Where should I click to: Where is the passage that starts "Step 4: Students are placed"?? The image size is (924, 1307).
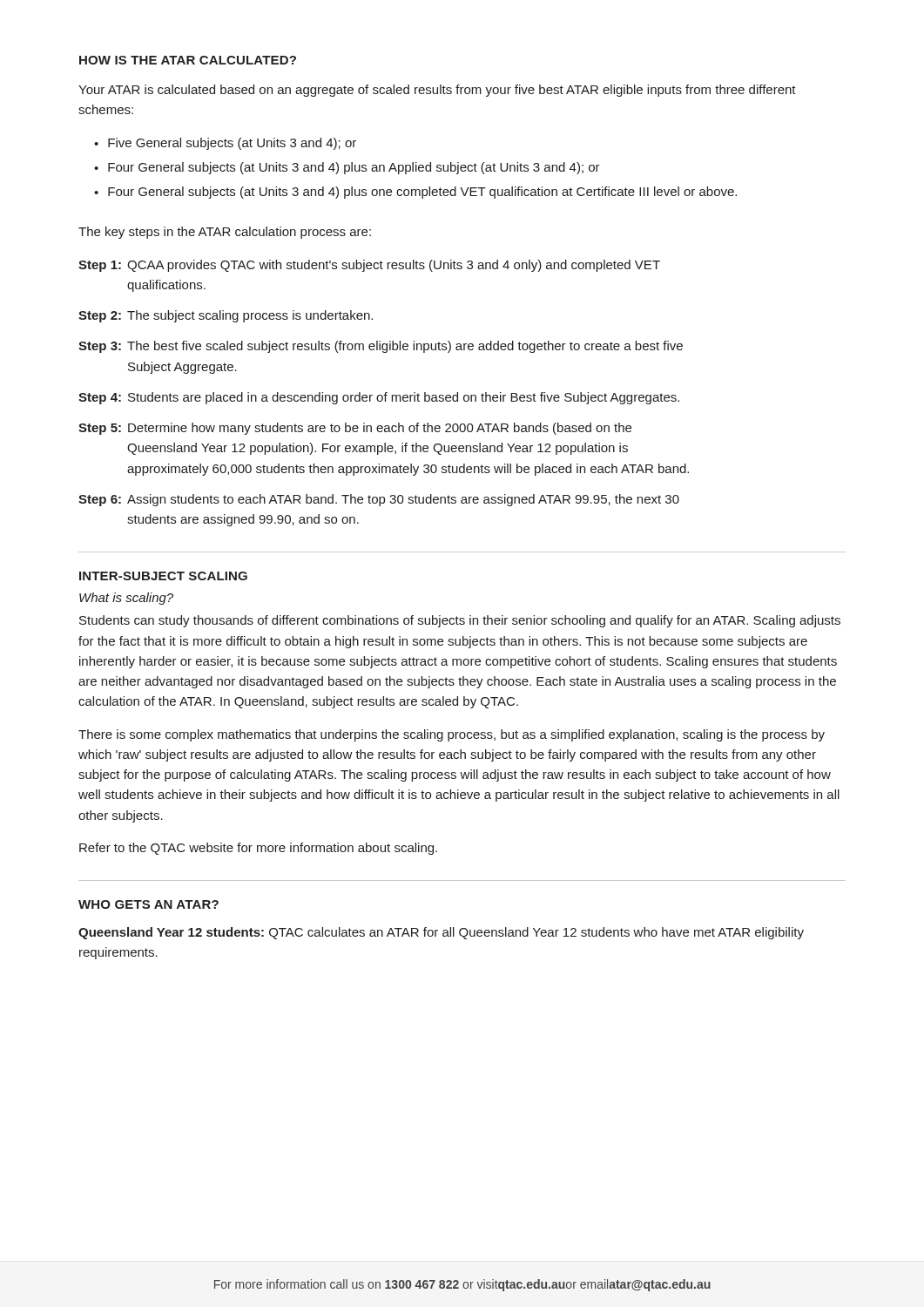379,397
